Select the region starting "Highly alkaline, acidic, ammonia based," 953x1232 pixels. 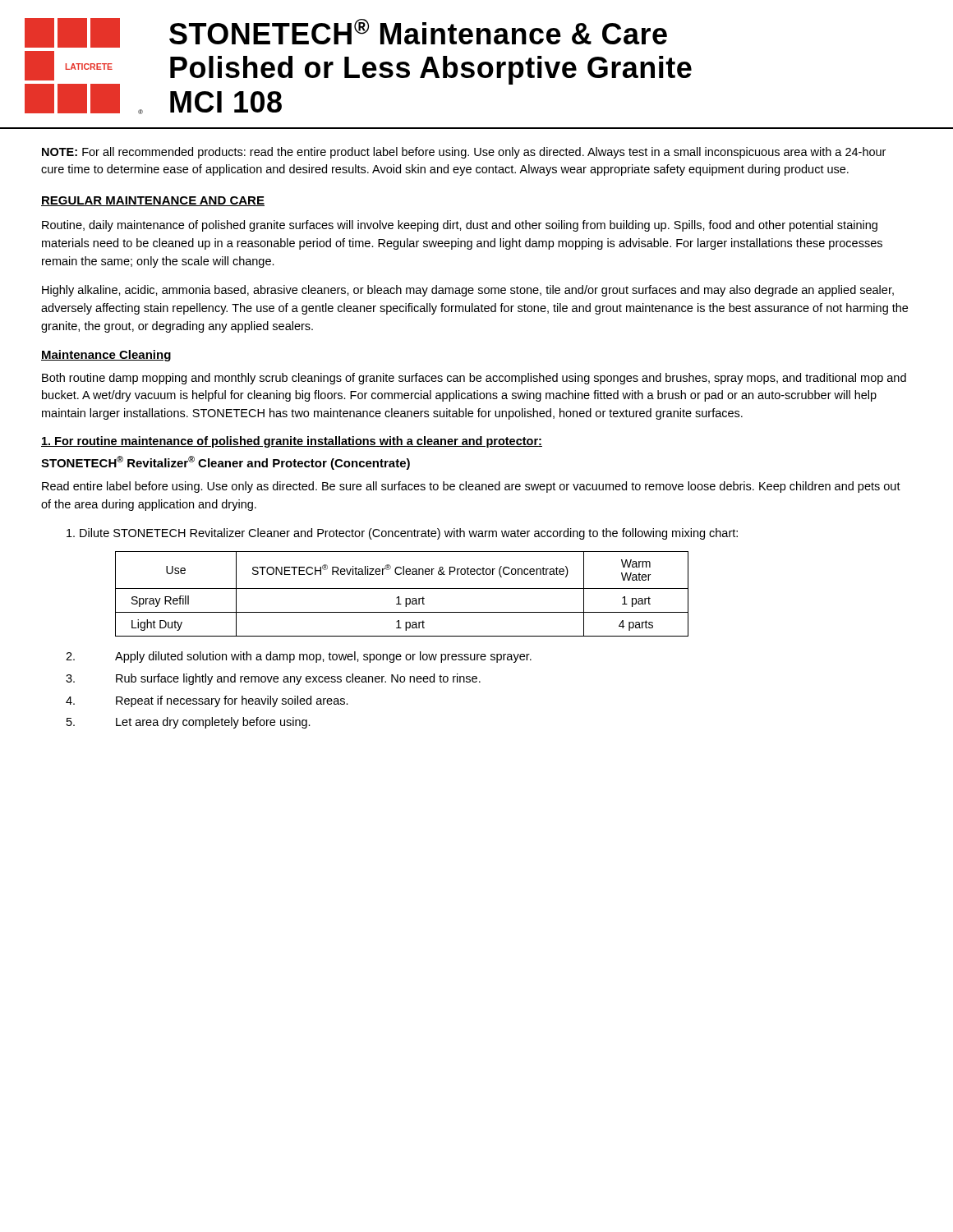[x=475, y=308]
